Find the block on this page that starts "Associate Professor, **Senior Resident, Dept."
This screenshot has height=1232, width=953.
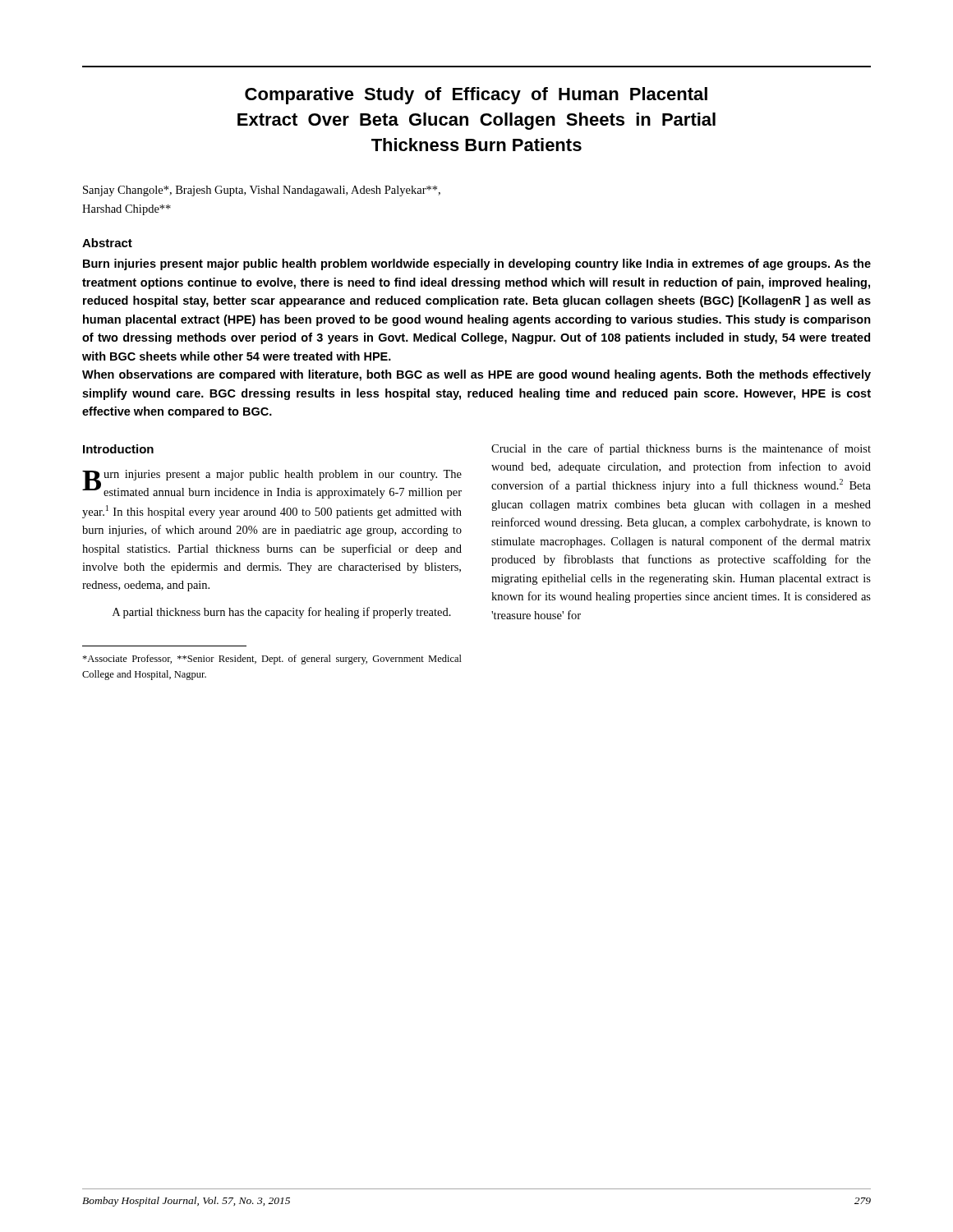(272, 664)
